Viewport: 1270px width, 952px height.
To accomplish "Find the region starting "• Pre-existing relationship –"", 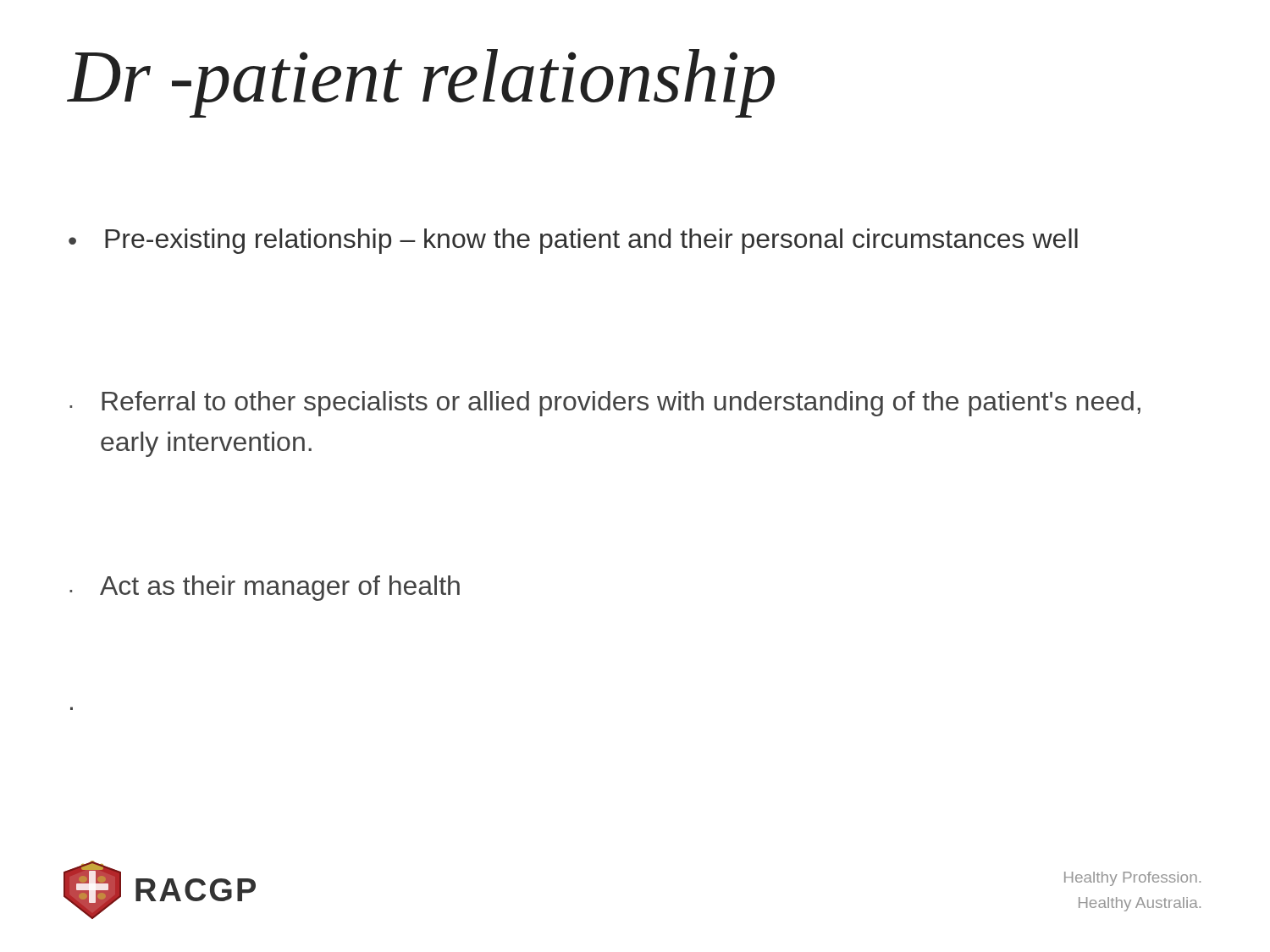I will [x=626, y=239].
